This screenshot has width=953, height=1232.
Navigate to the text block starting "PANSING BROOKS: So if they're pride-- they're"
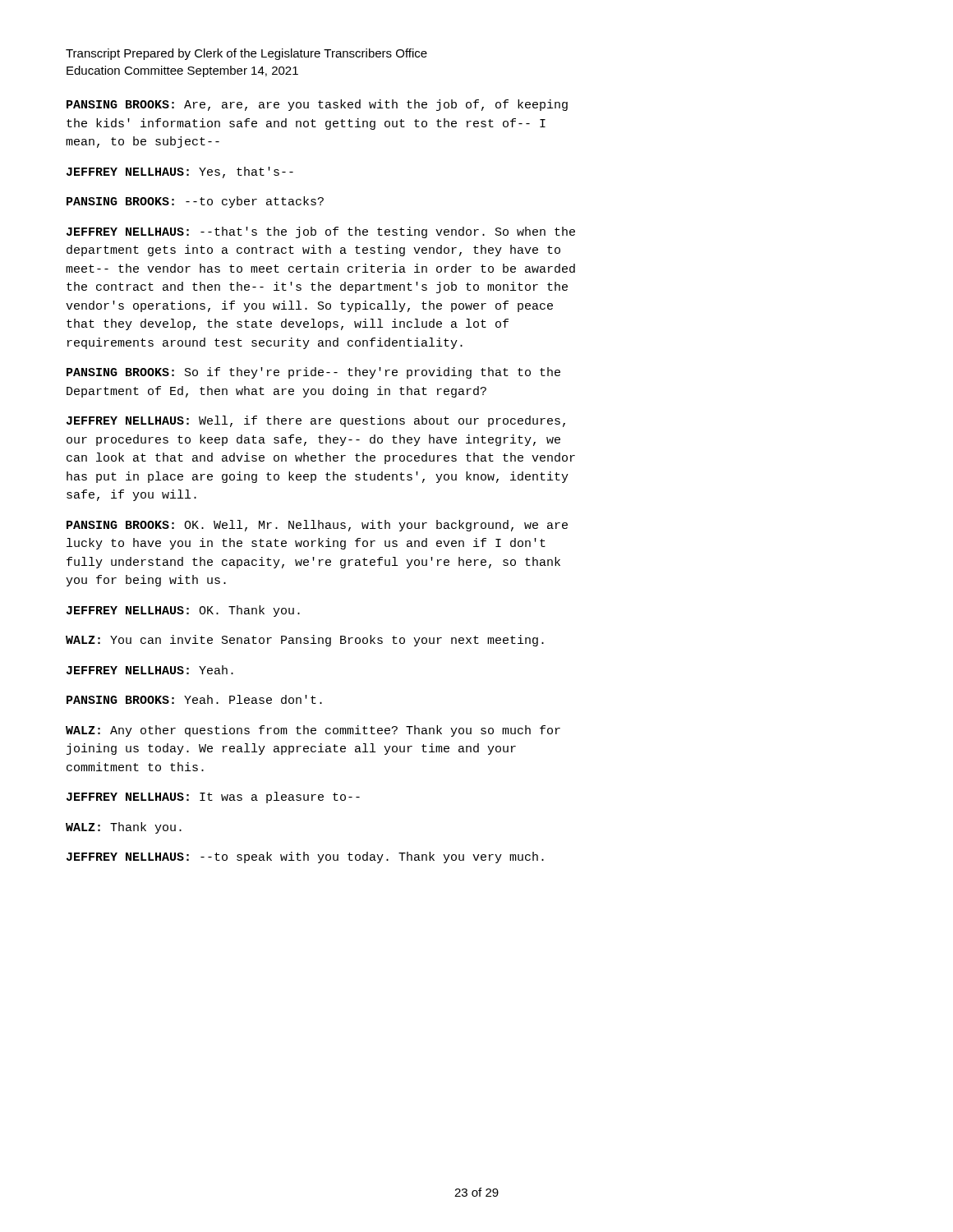313,383
